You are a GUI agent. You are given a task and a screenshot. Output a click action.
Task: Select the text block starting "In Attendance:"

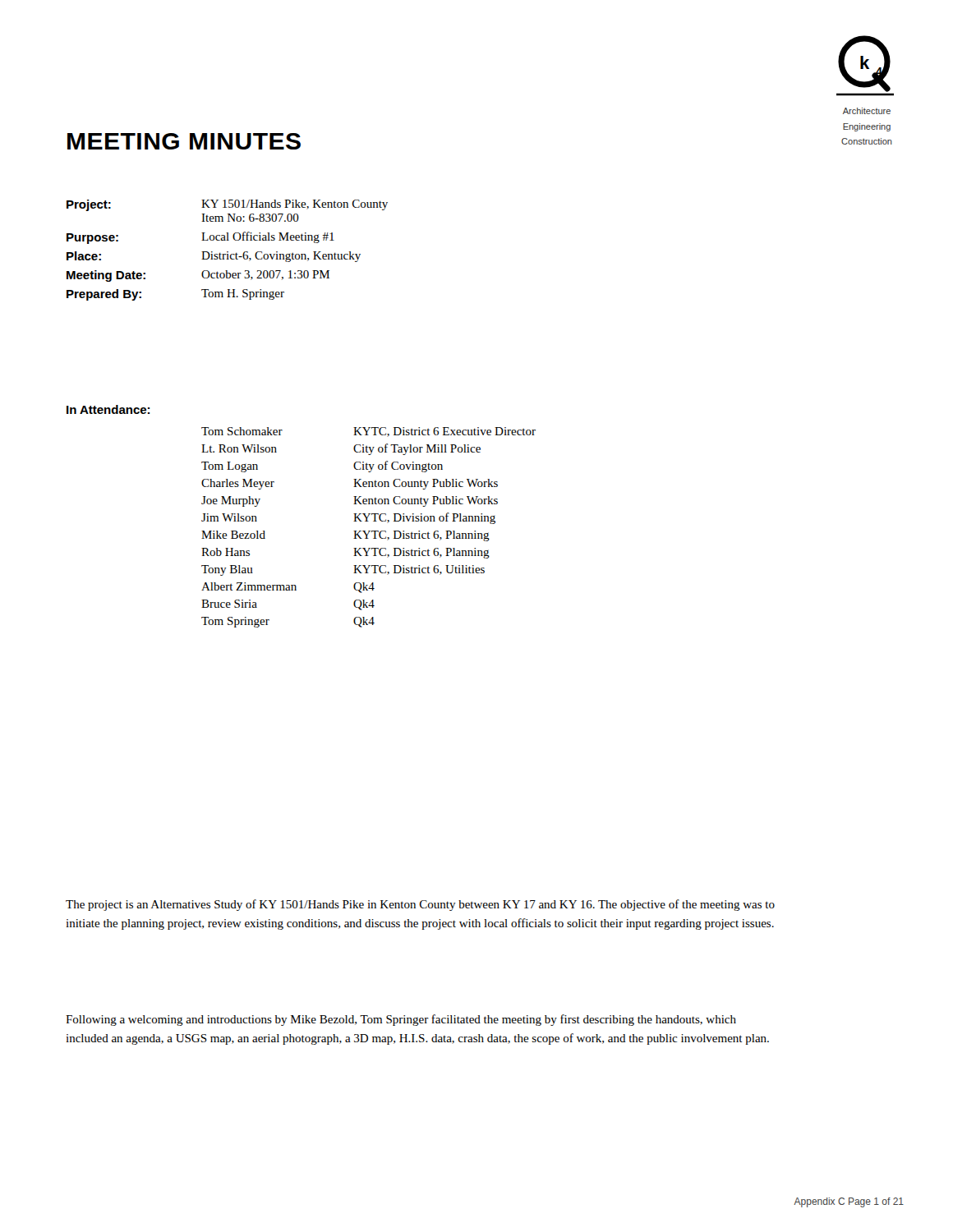point(108,409)
